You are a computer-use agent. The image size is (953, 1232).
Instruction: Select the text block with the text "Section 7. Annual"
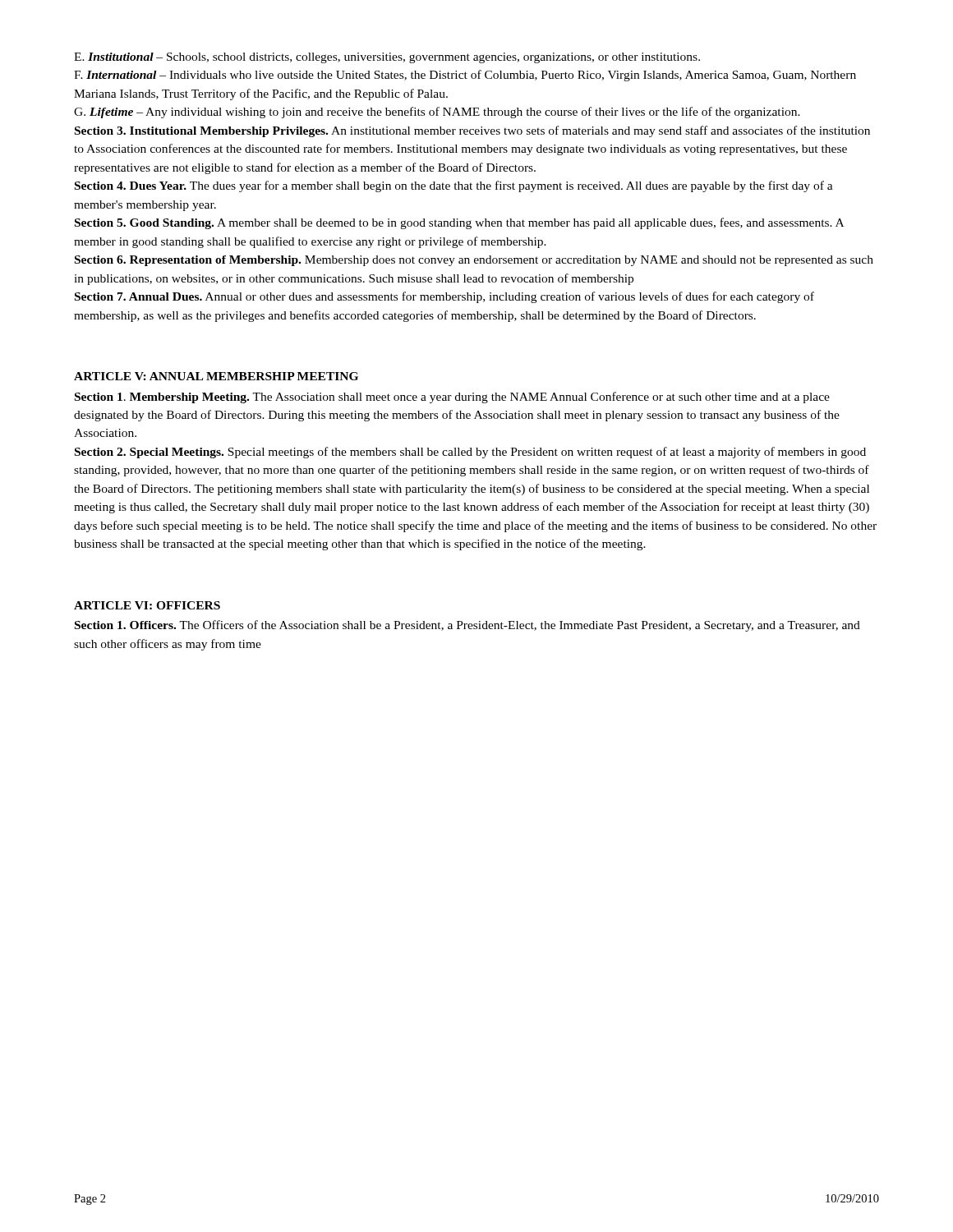pyautogui.click(x=476, y=306)
